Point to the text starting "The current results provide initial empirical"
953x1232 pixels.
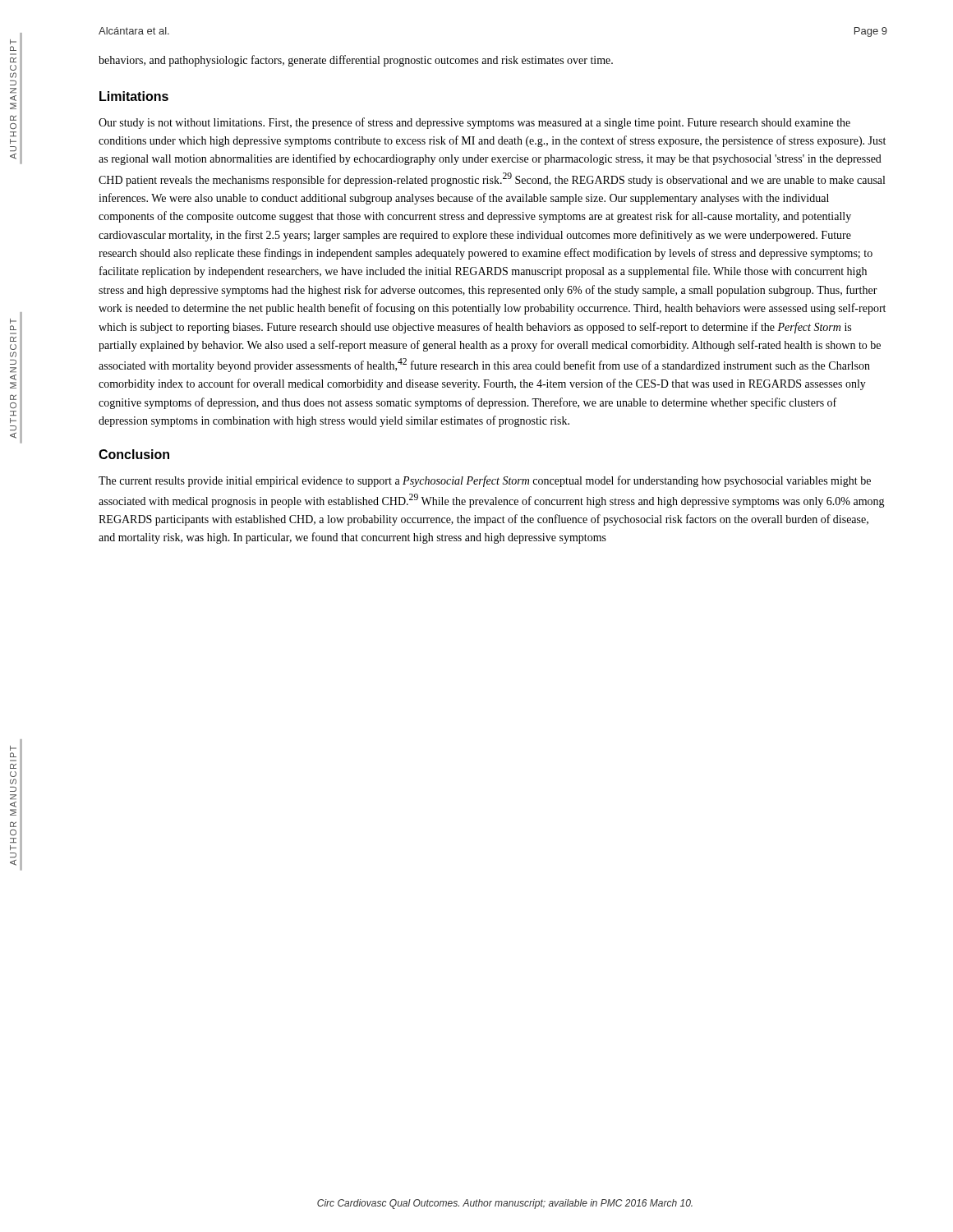tap(492, 509)
